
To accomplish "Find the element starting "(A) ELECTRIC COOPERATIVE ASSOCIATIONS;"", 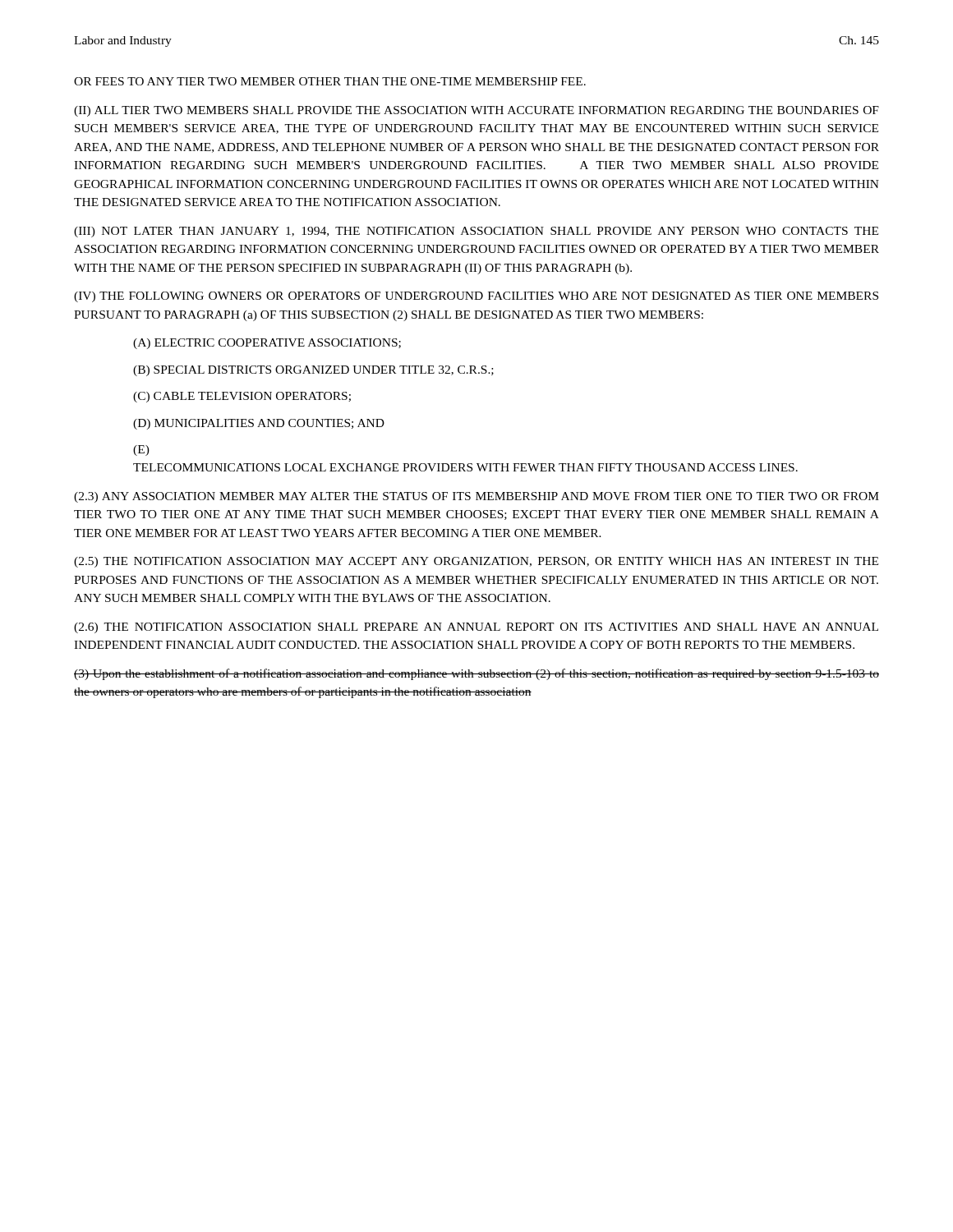I will pos(267,342).
